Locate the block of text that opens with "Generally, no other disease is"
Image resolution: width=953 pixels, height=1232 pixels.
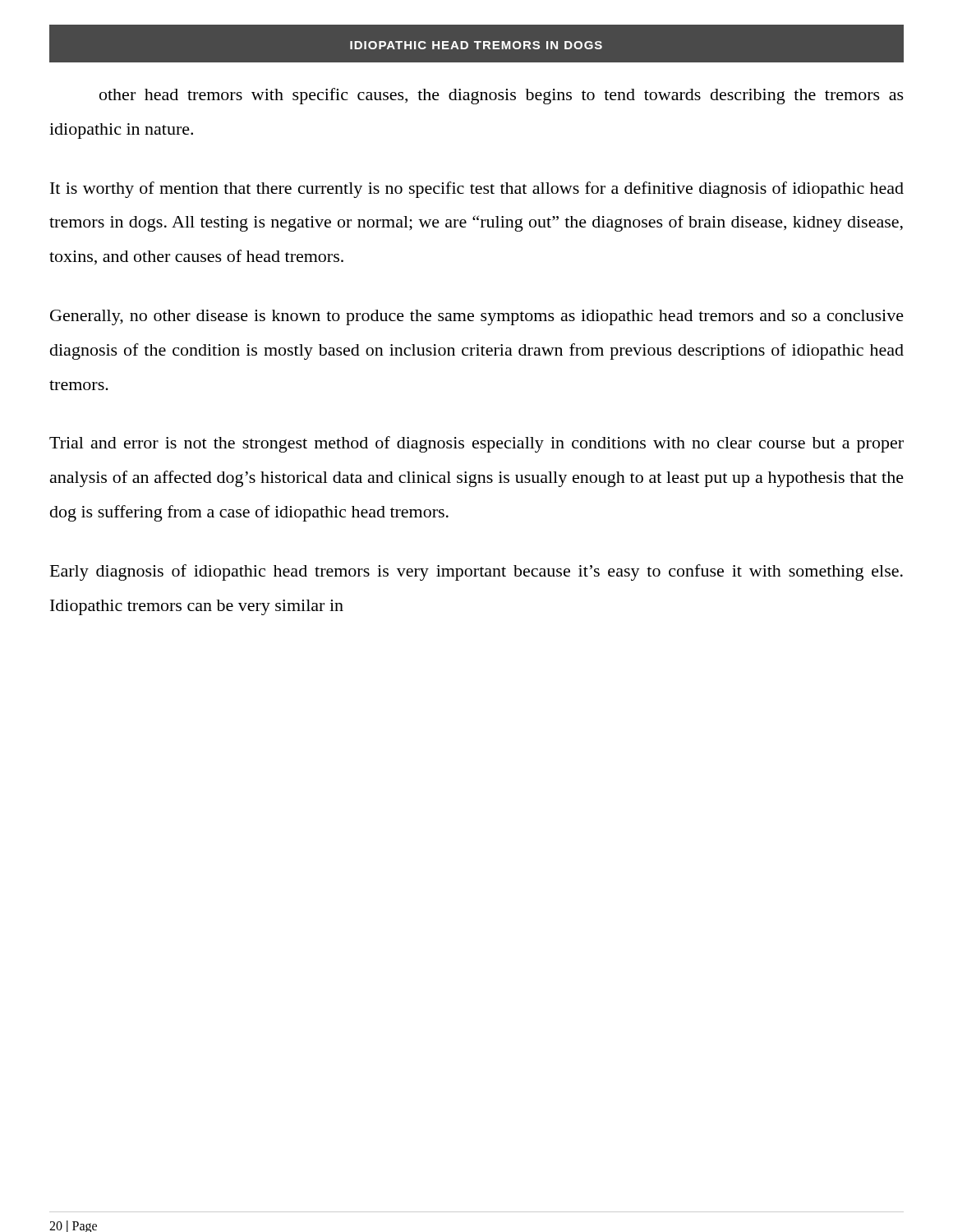click(x=476, y=349)
